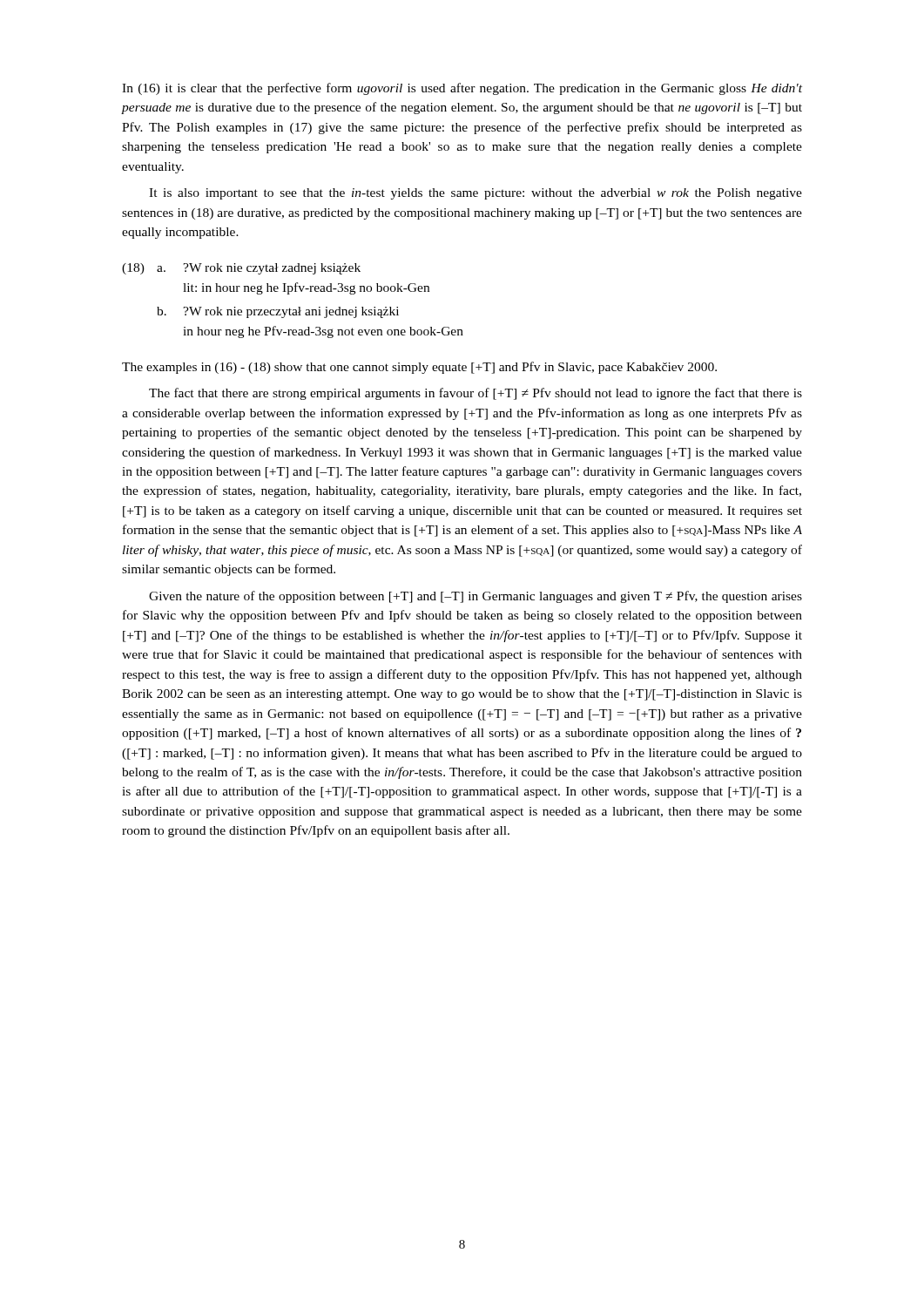Select the text block with the text "Given the nature of"
This screenshot has height=1307, width=924.
462,713
